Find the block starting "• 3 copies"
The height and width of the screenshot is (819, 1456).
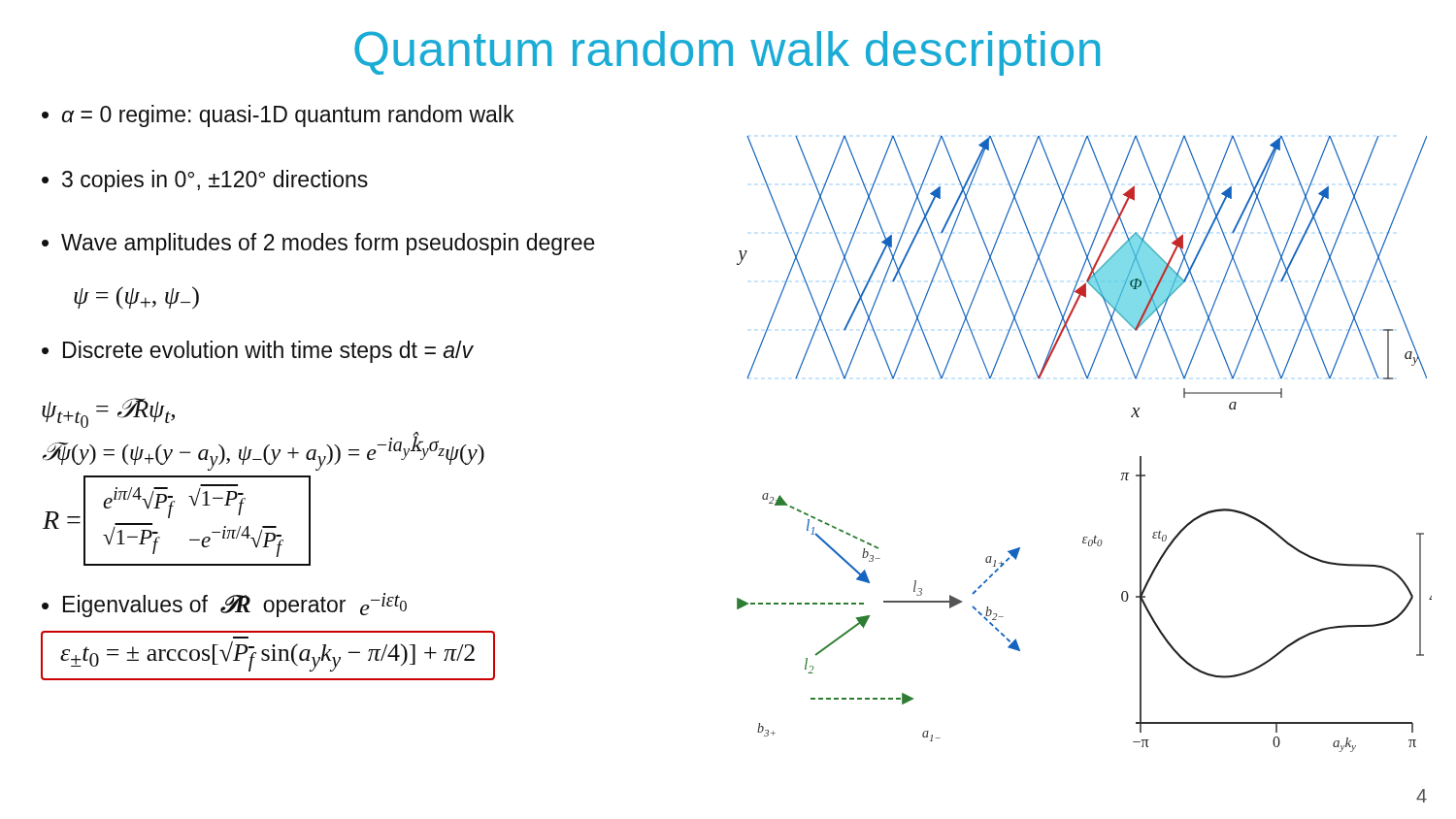click(204, 180)
